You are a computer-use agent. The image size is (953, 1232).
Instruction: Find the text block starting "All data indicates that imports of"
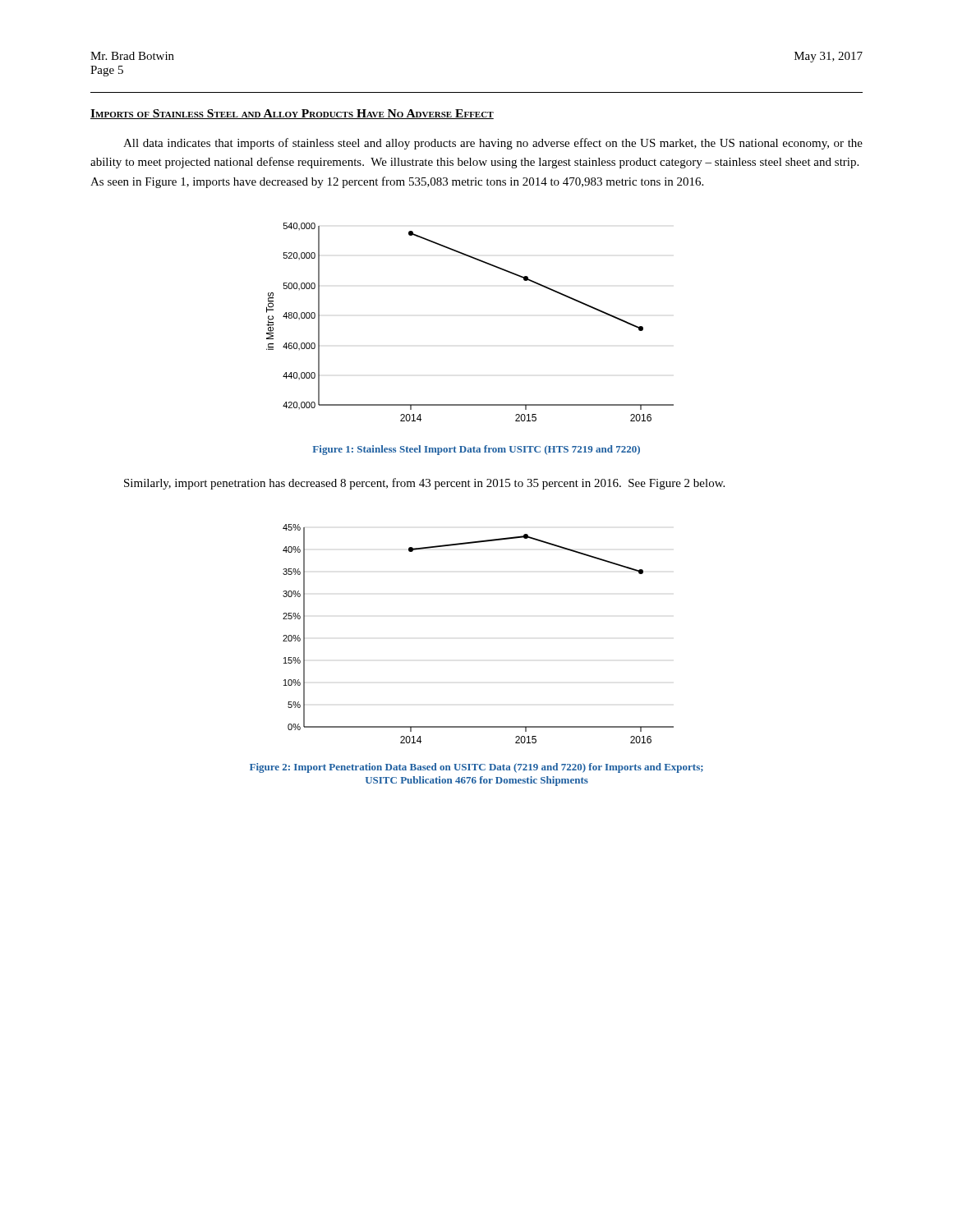coord(476,163)
